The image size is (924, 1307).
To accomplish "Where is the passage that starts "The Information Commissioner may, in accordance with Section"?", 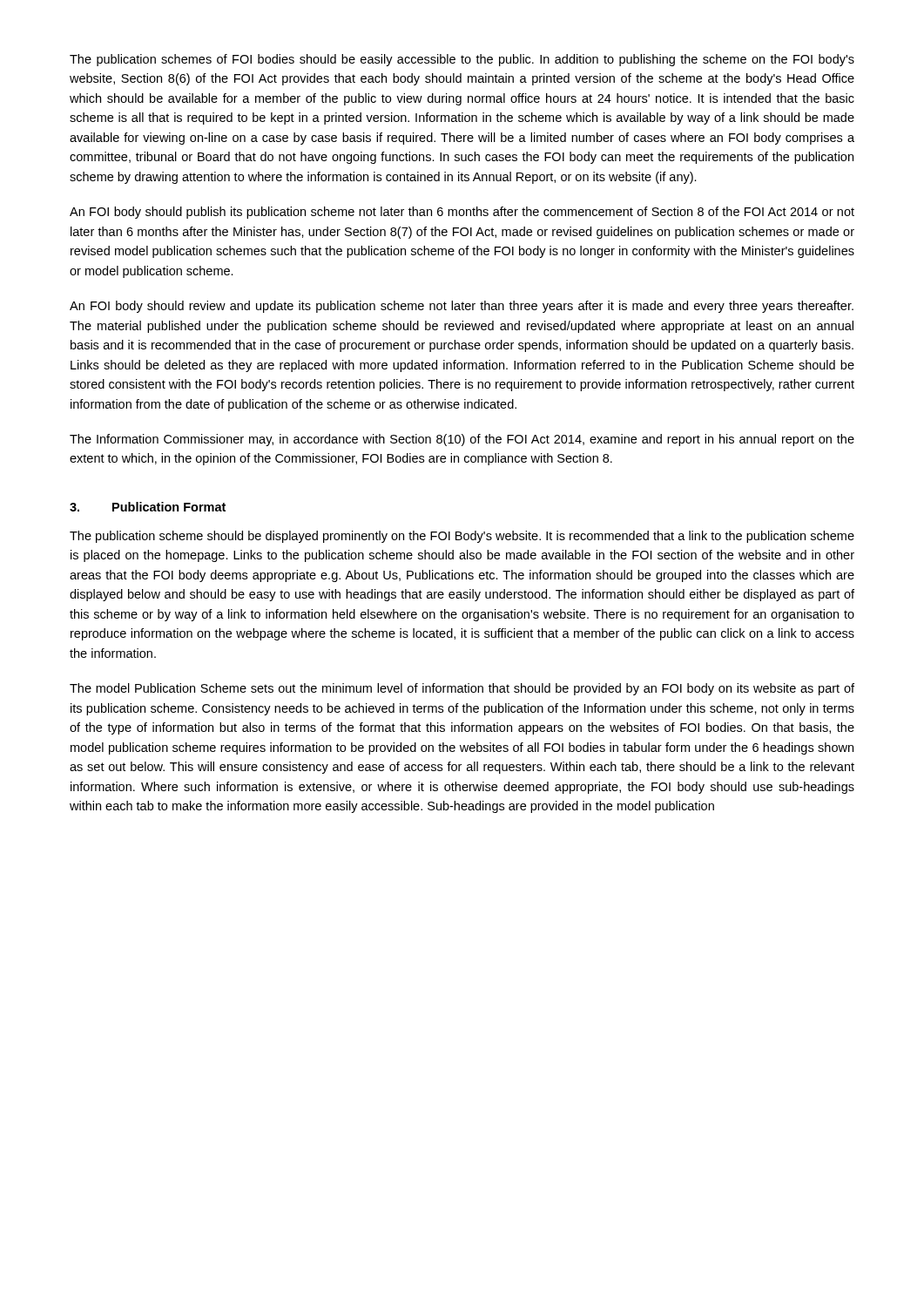I will [462, 449].
